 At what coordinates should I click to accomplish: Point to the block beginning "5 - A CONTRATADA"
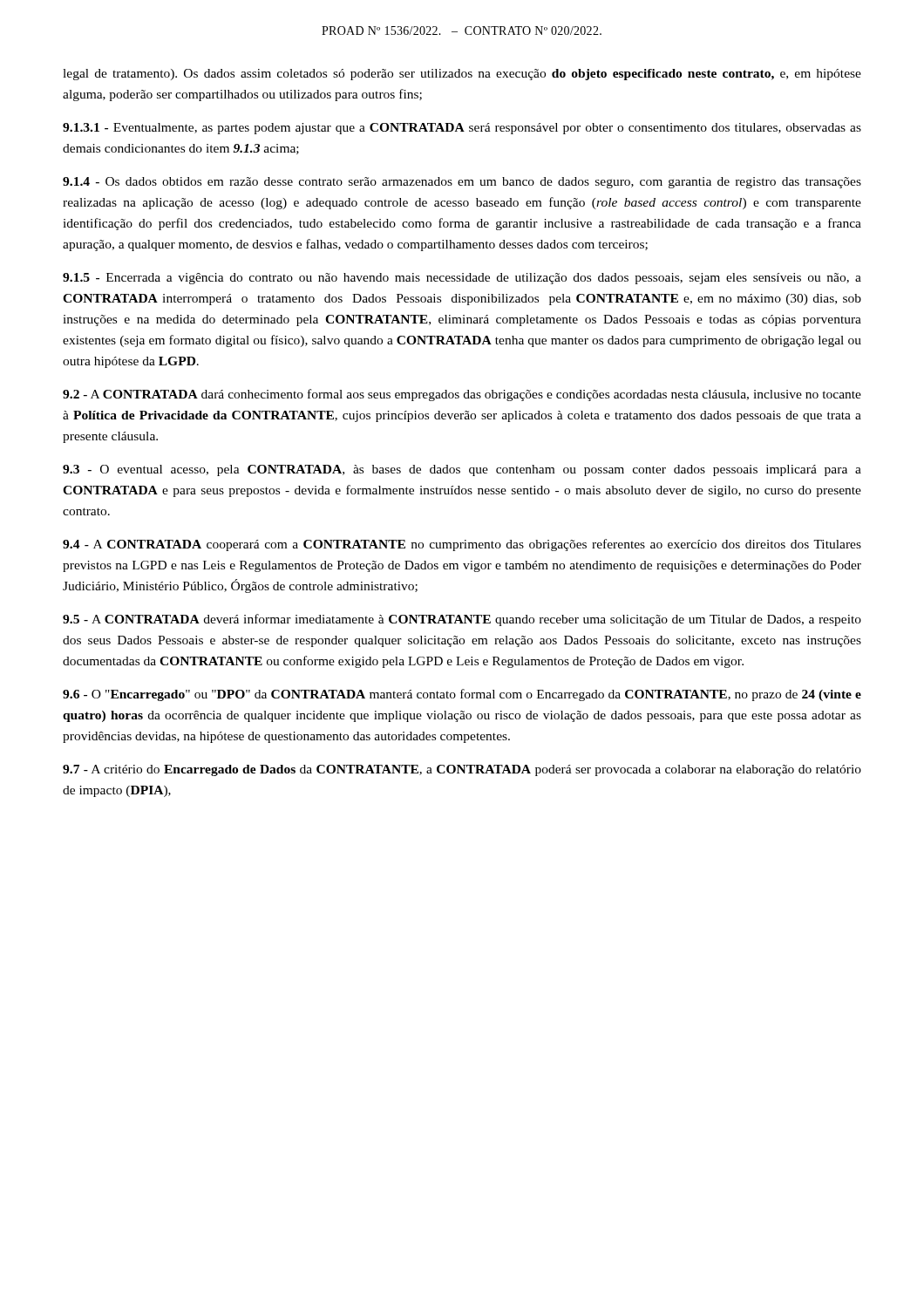pos(462,640)
